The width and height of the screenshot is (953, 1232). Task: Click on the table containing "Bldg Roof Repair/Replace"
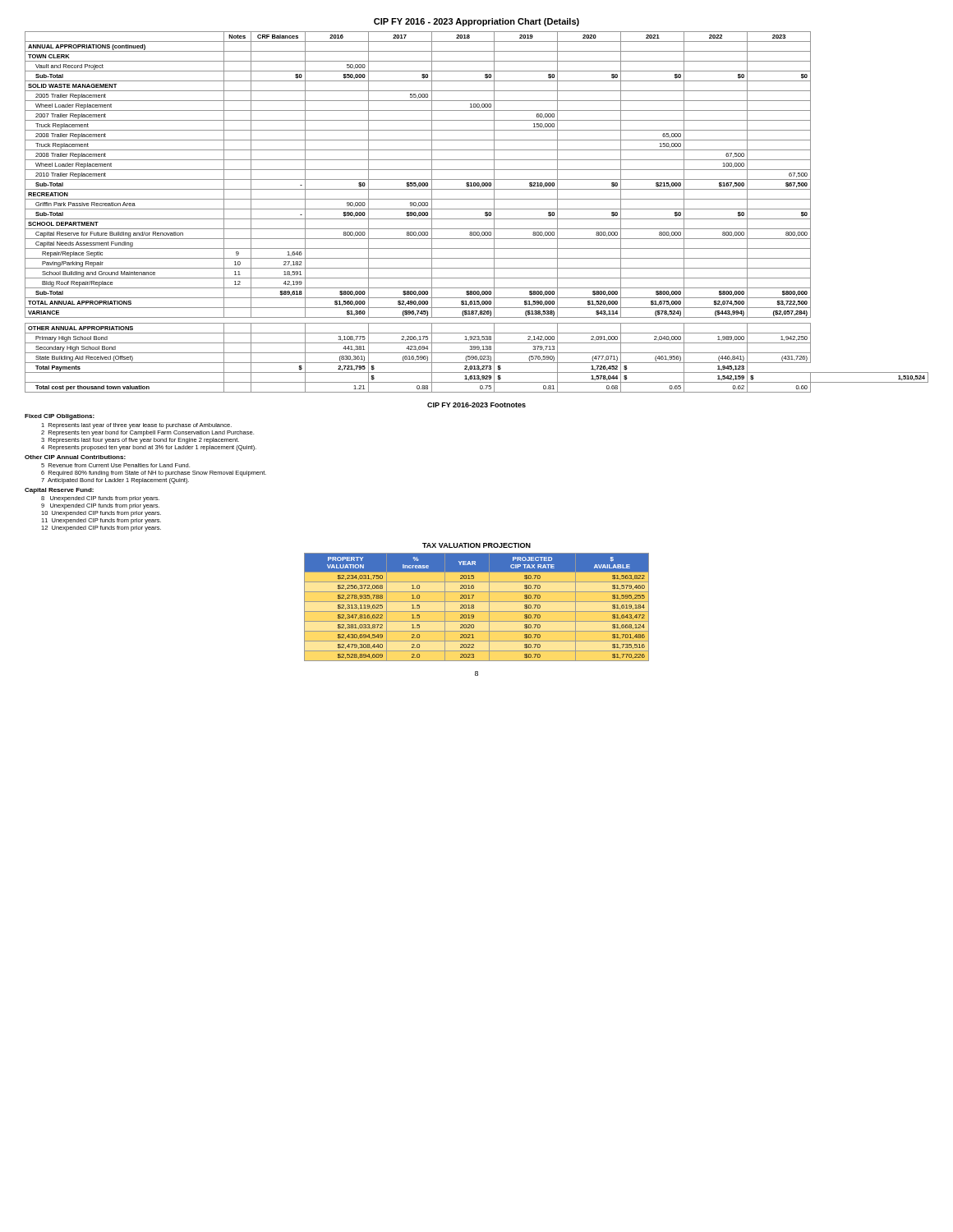pyautogui.click(x=476, y=212)
